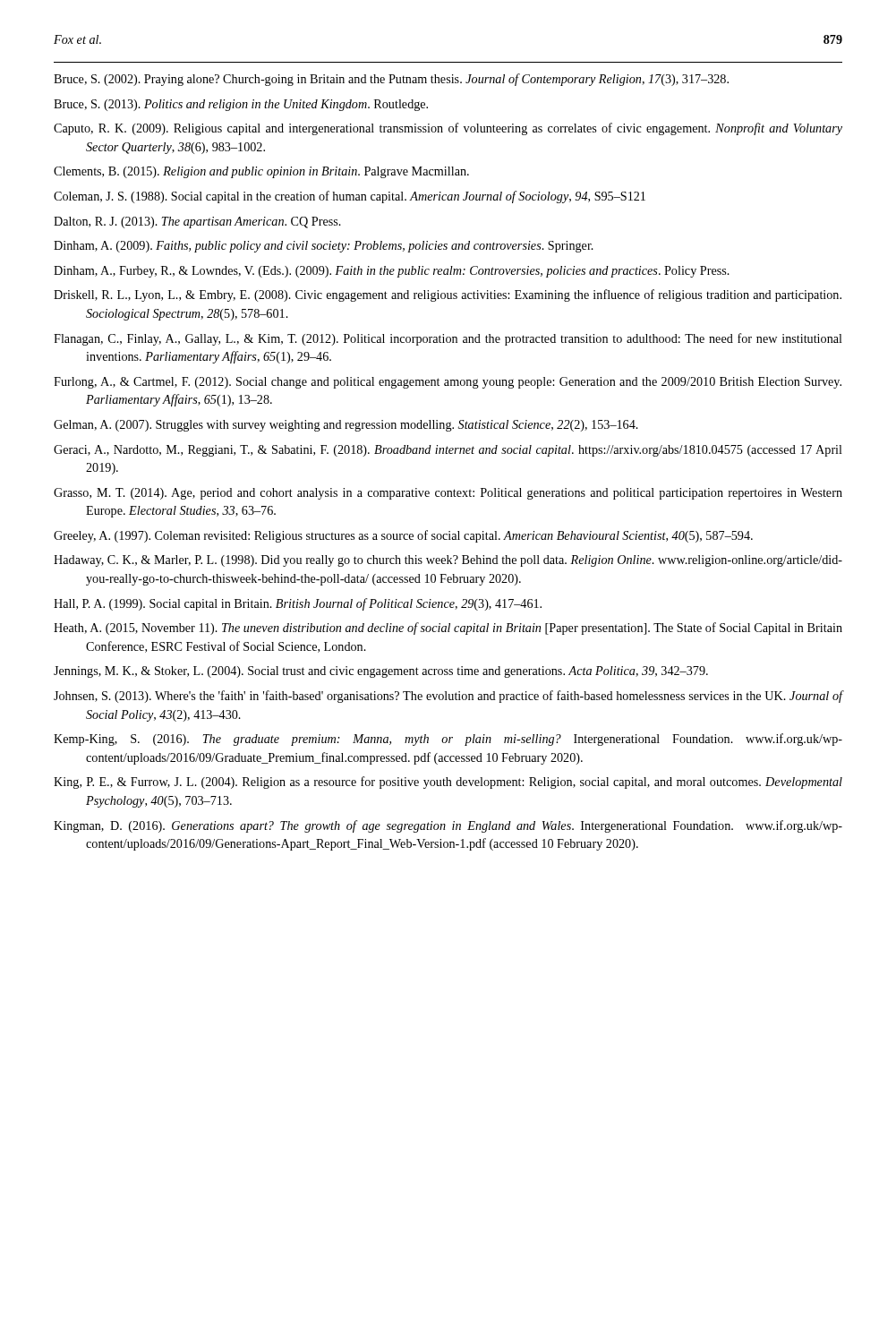Navigate to the block starting "King, P. E., &"
Screen dimensions: 1343x896
pyautogui.click(x=448, y=791)
